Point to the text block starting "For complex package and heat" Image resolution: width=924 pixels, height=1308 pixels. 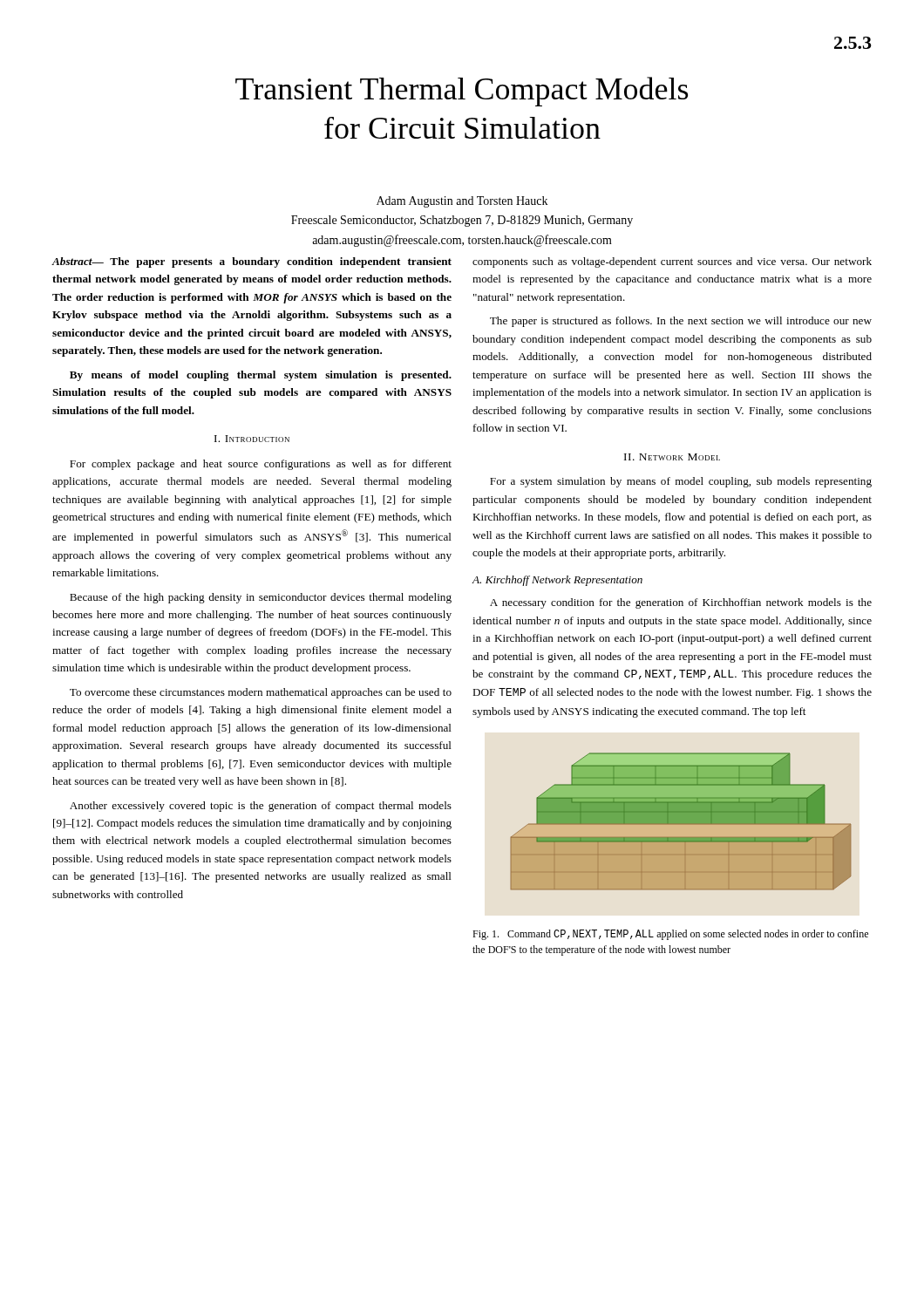point(252,679)
